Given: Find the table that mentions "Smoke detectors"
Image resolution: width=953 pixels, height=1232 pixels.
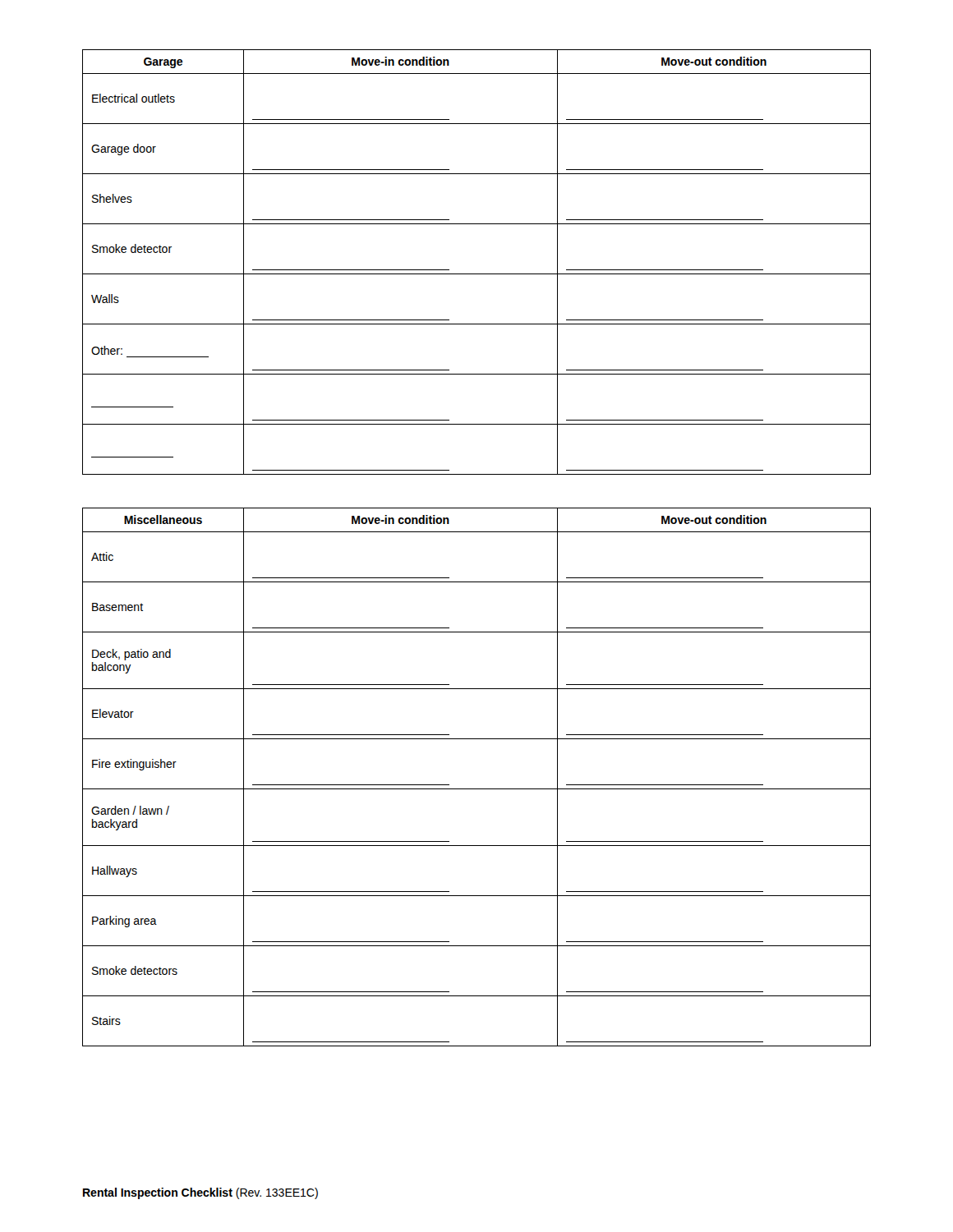Looking at the screenshot, I should click(476, 777).
